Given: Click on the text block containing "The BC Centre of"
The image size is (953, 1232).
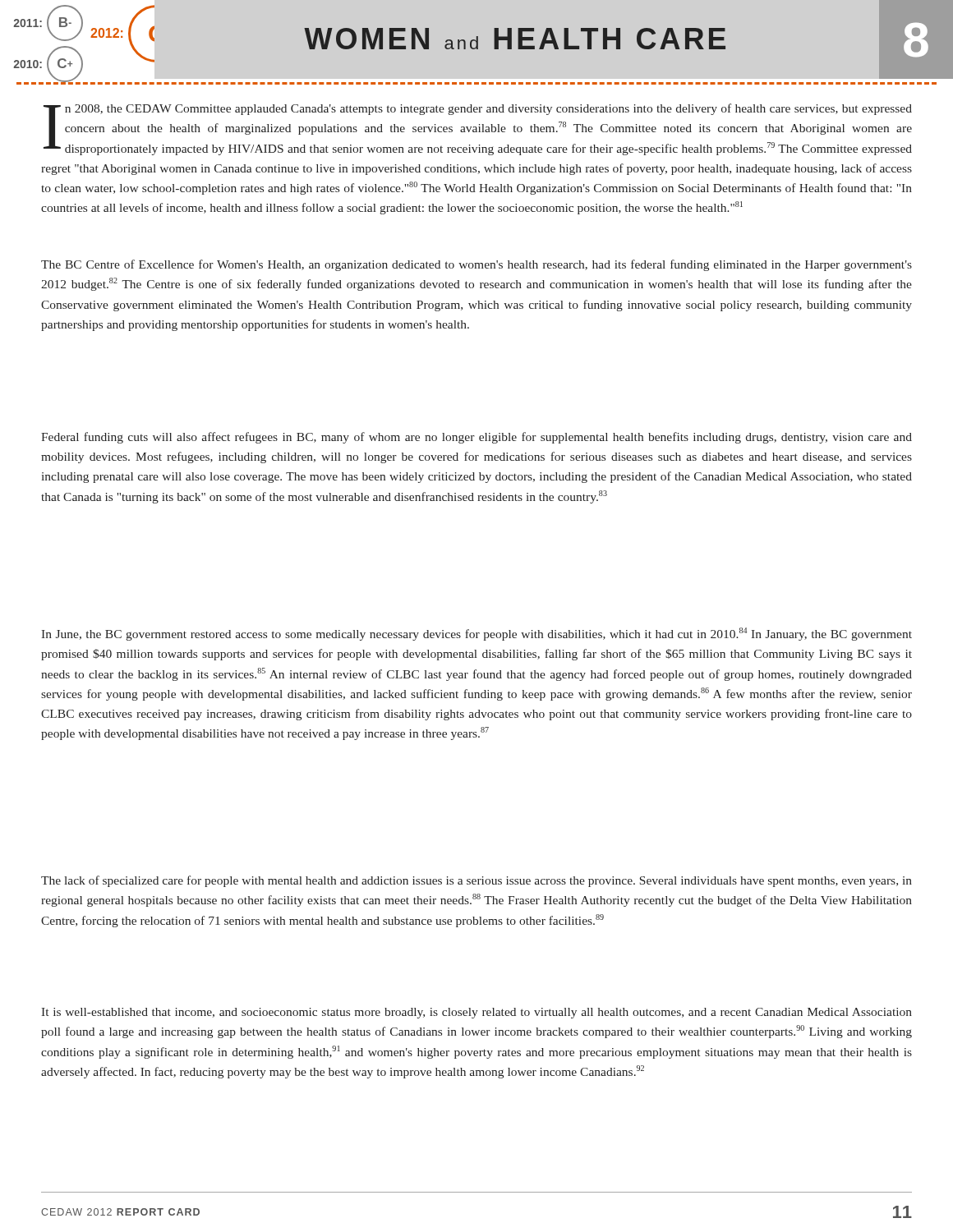Looking at the screenshot, I should click(476, 294).
